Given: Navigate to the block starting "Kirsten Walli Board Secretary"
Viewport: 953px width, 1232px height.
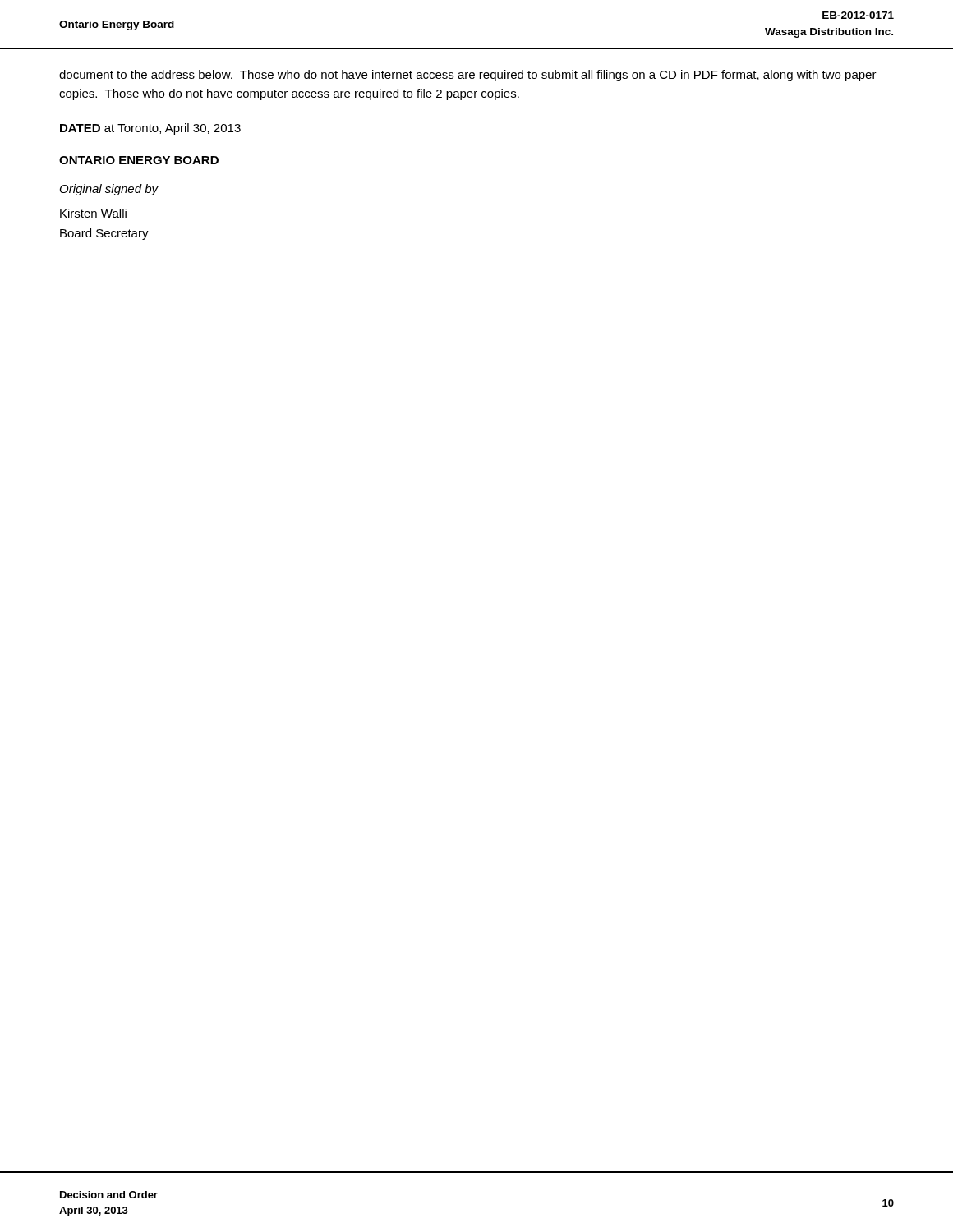Looking at the screenshot, I should pyautogui.click(x=104, y=223).
